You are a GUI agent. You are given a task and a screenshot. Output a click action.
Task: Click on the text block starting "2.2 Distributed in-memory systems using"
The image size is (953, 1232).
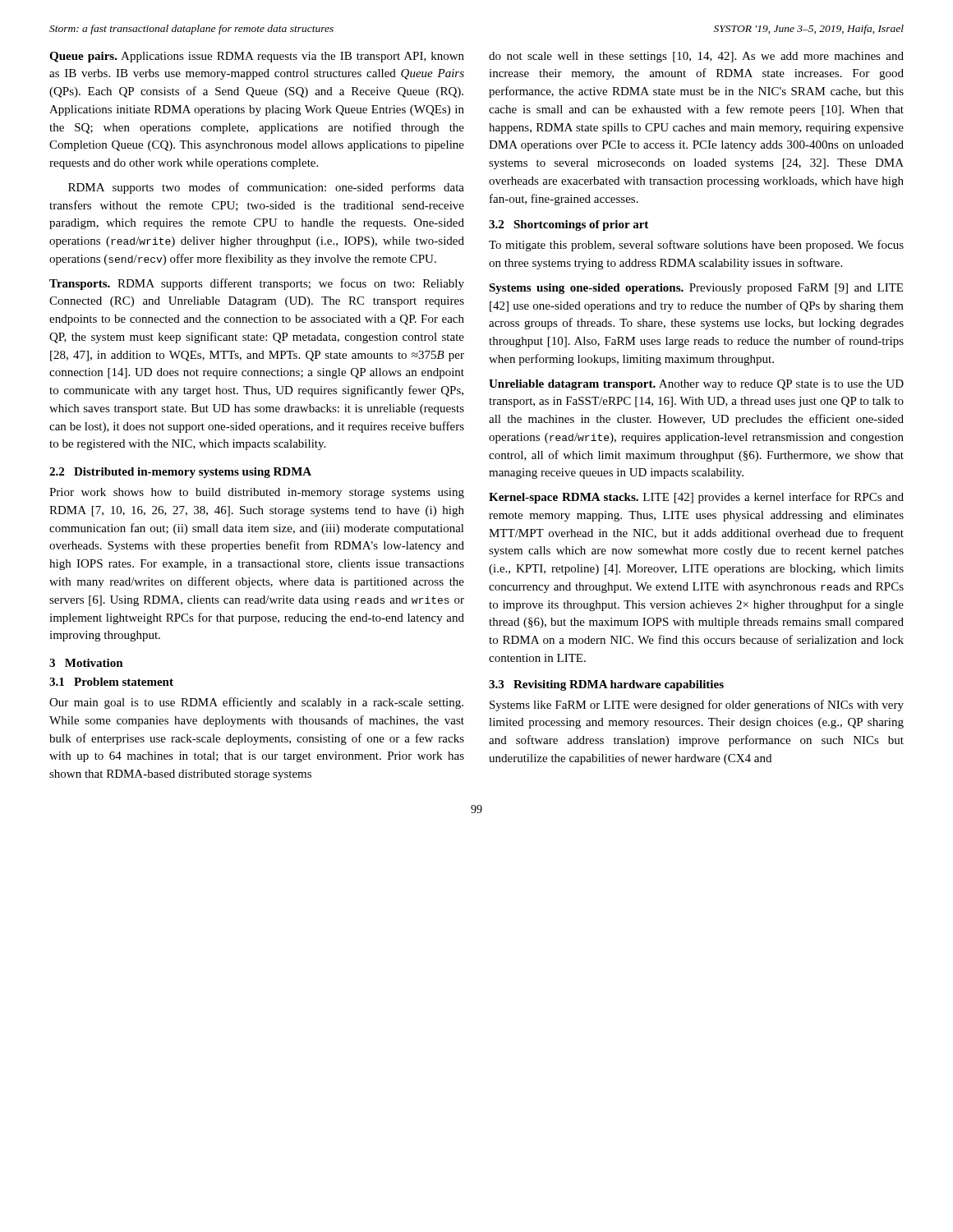click(180, 472)
